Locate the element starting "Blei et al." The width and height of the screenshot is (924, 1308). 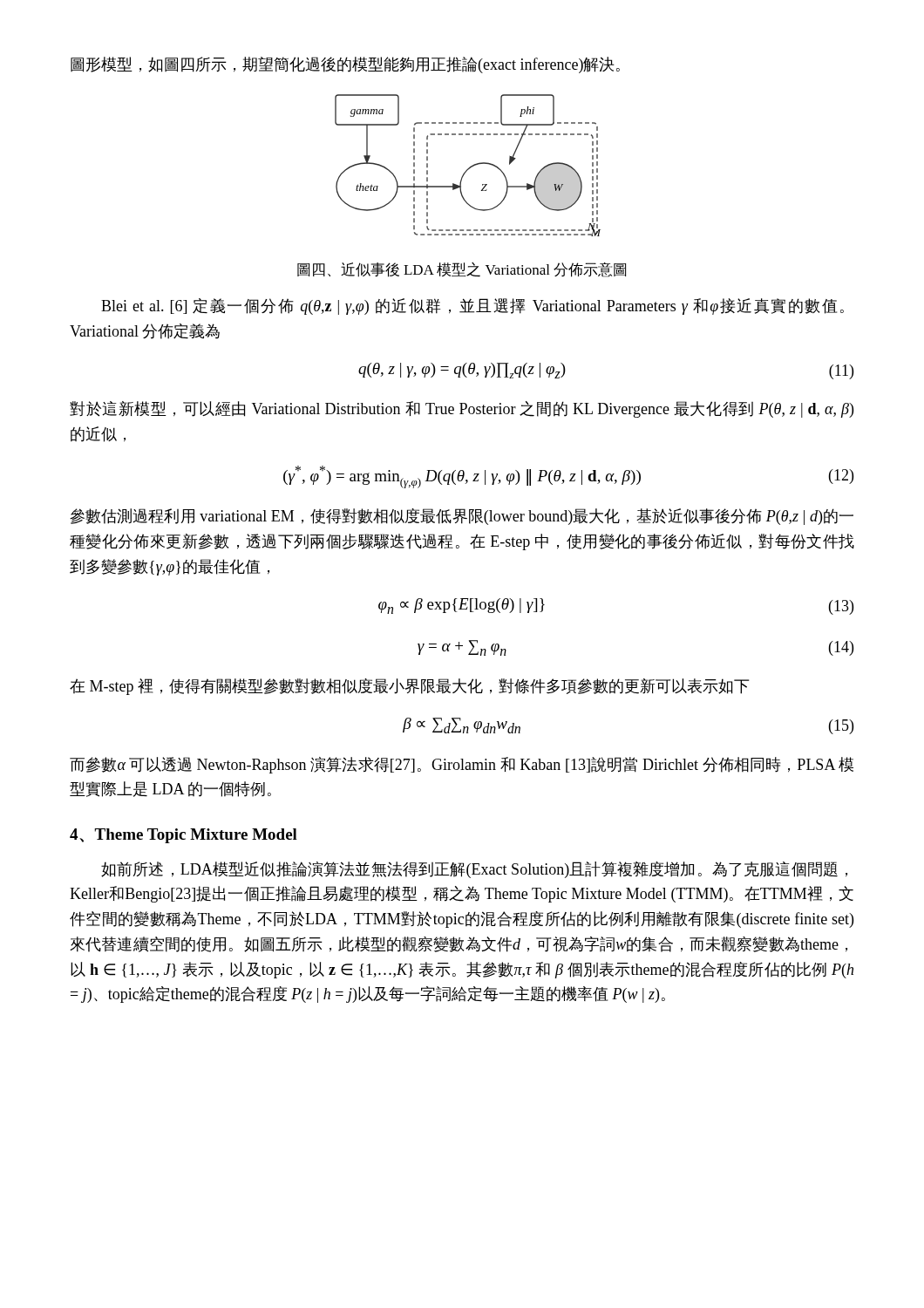[x=462, y=318]
